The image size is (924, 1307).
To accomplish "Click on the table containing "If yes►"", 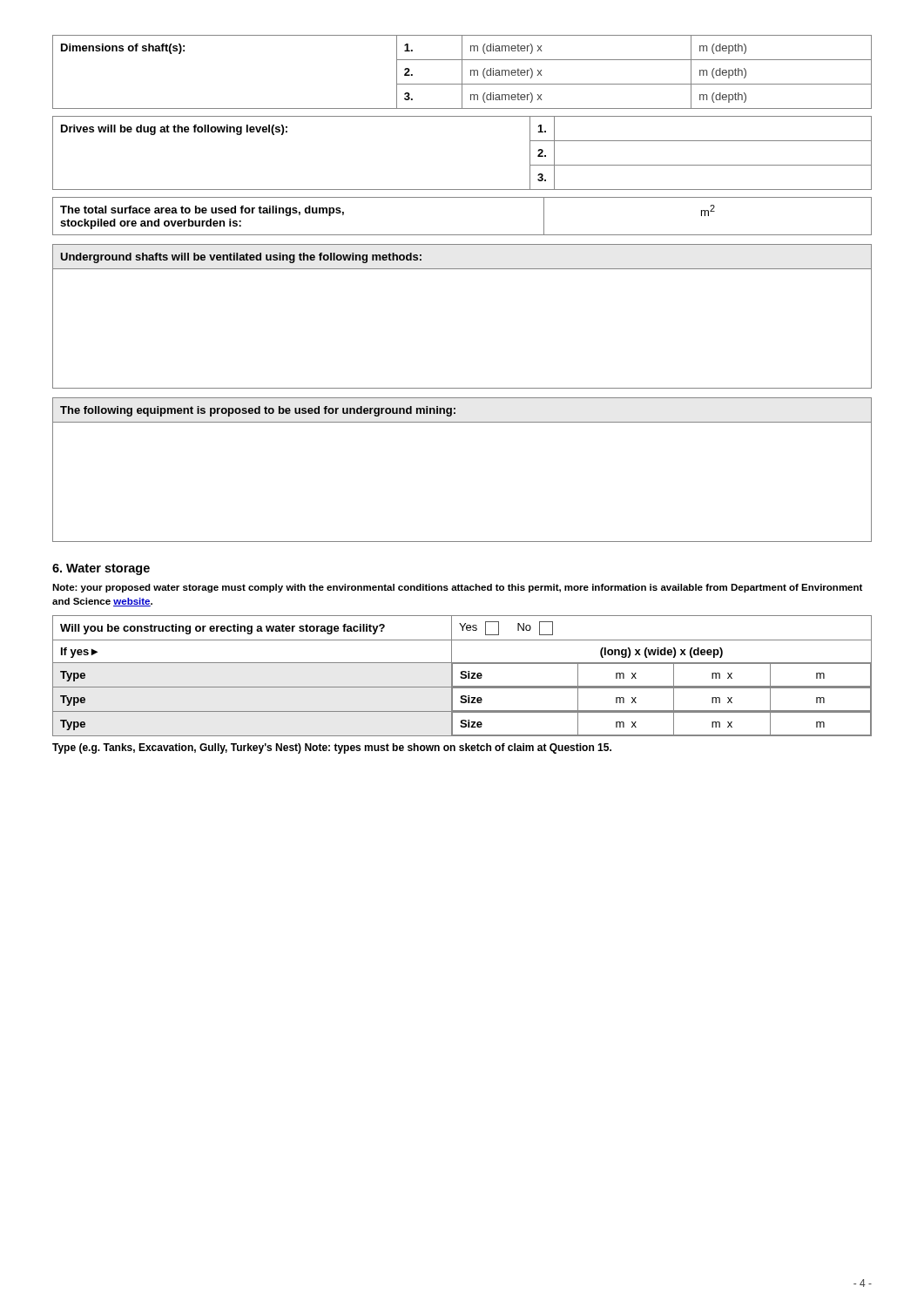I will click(462, 676).
